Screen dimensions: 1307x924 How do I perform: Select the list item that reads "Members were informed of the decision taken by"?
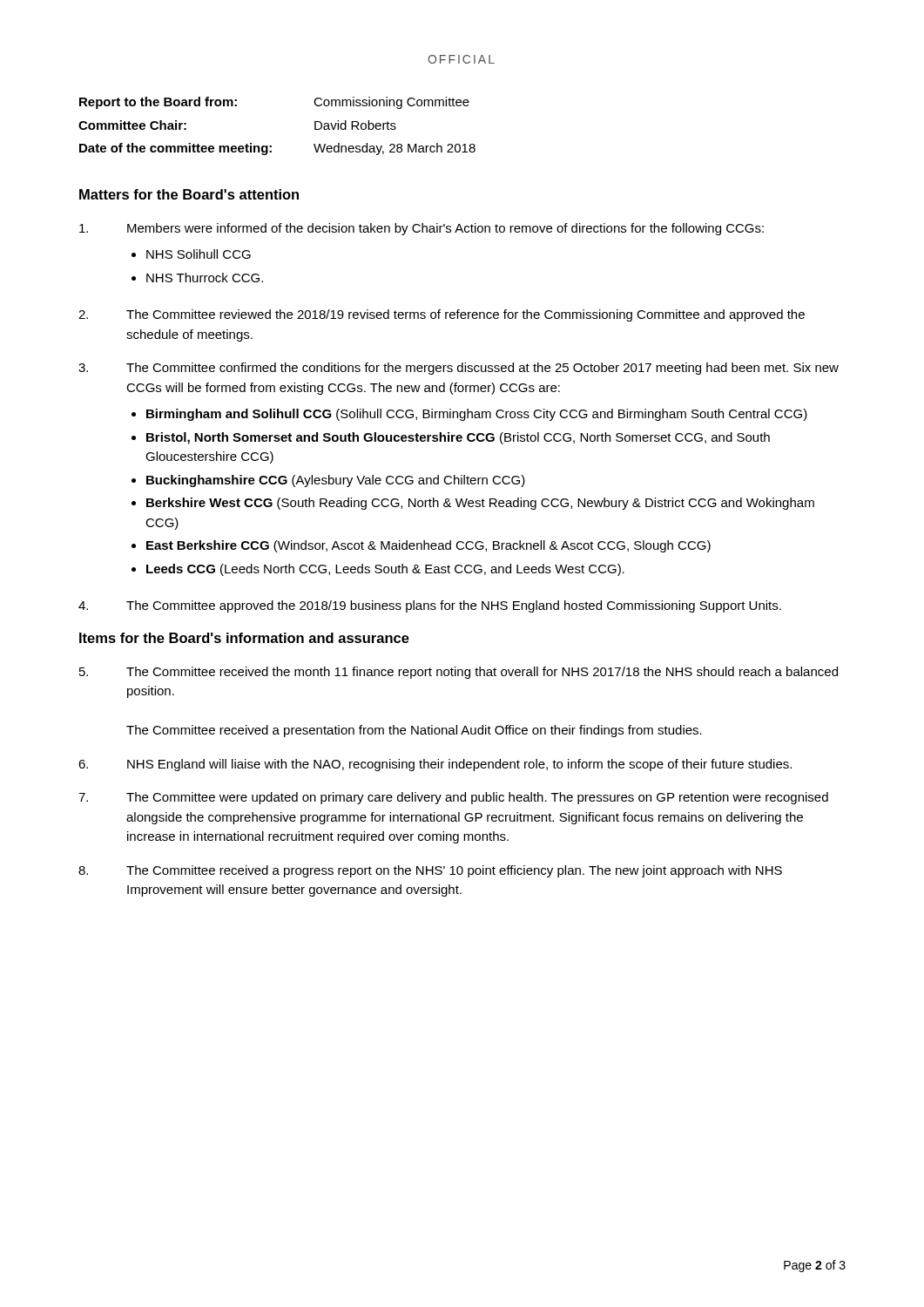pos(422,229)
